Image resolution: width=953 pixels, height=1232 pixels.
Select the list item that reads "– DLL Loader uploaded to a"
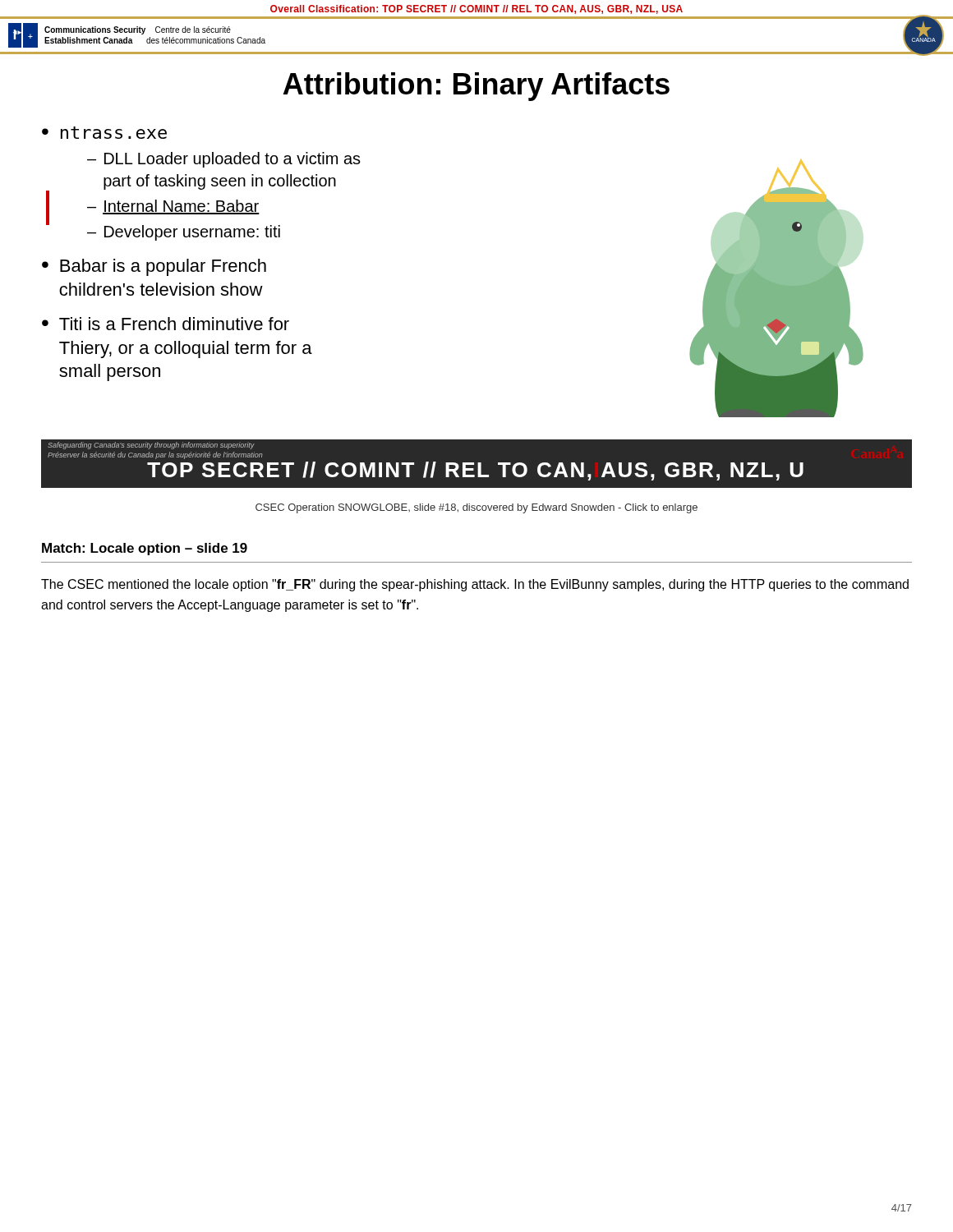click(224, 170)
